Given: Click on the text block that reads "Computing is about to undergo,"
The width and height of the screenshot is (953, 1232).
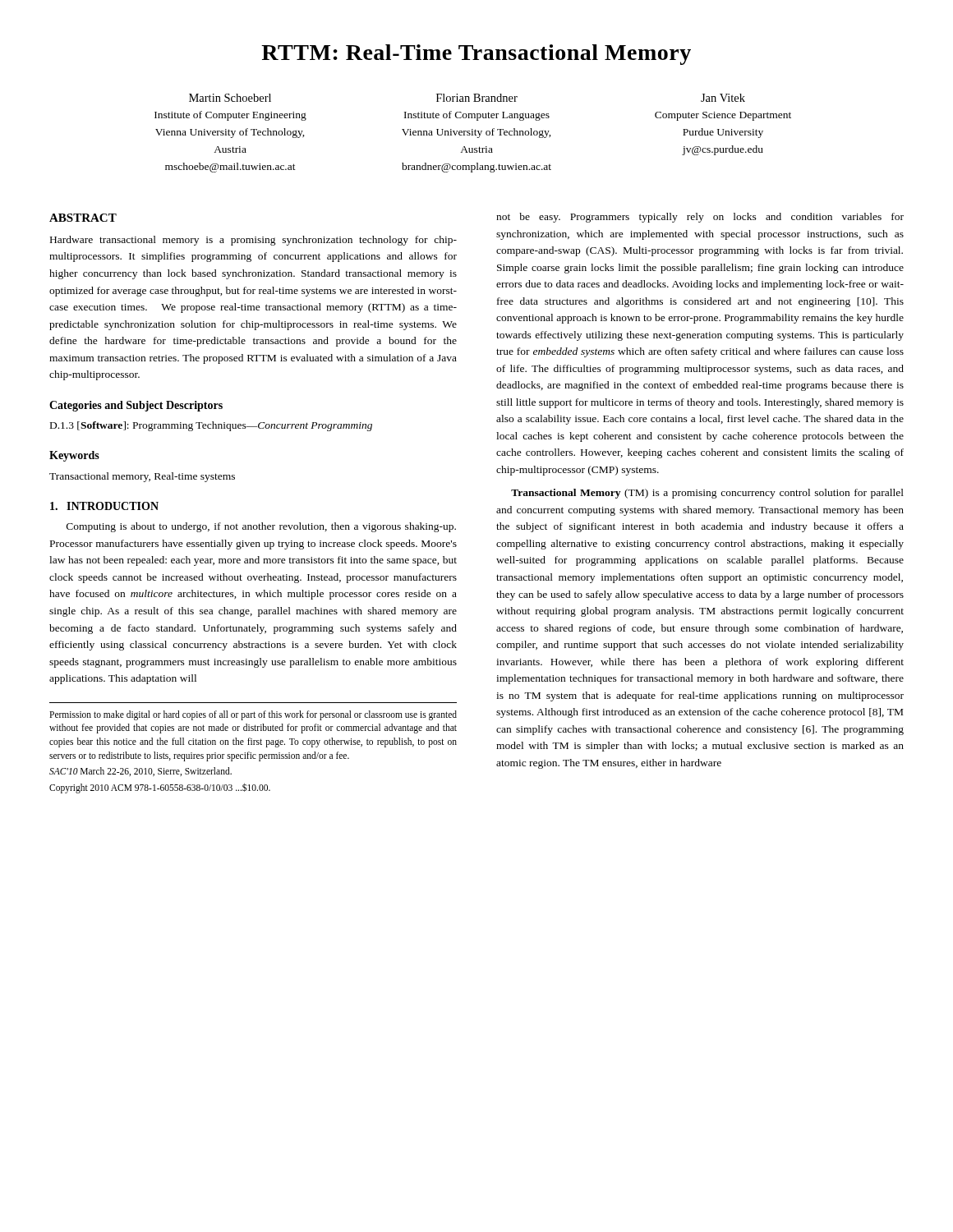Looking at the screenshot, I should [x=253, y=603].
